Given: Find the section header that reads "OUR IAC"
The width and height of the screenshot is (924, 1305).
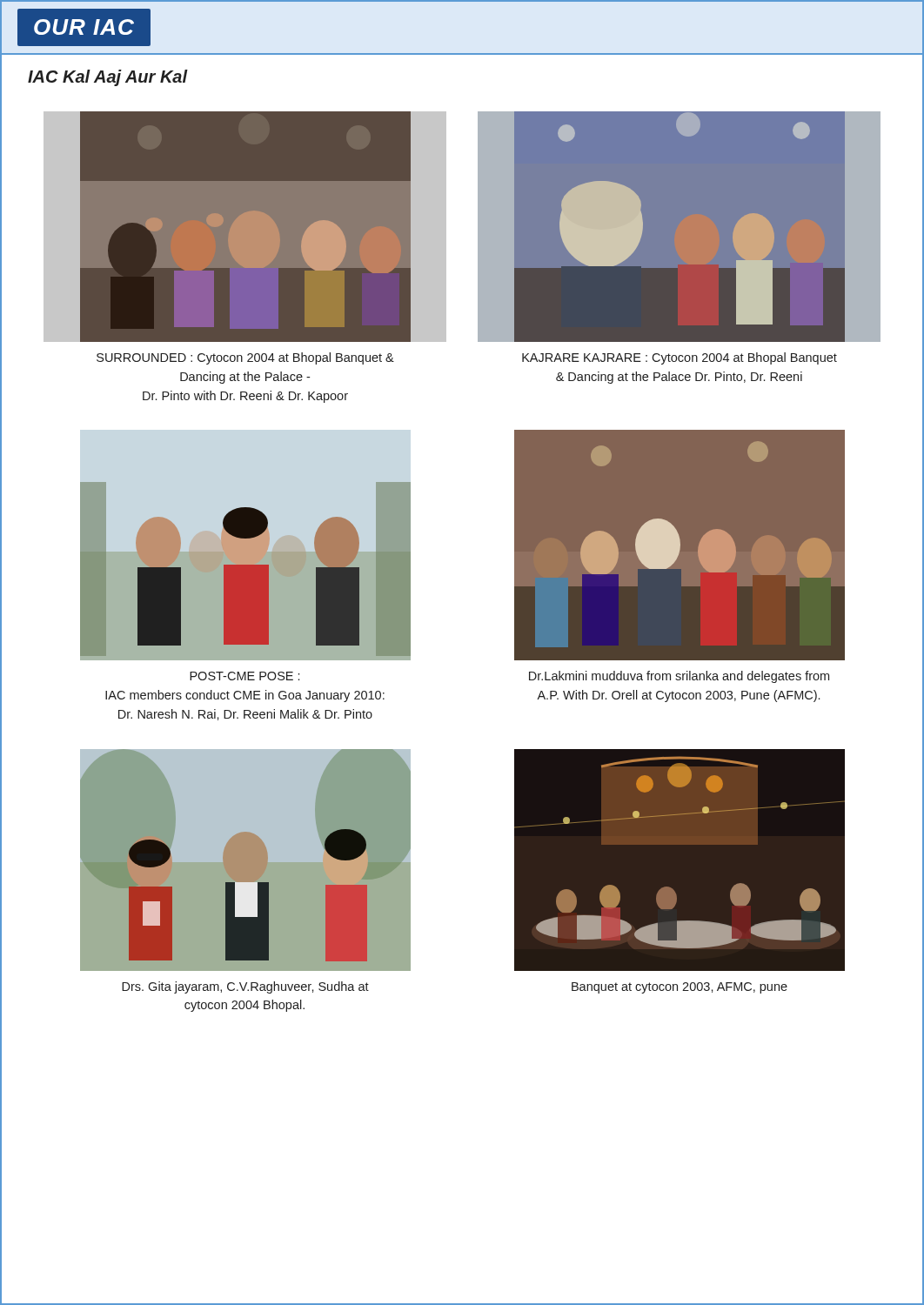Looking at the screenshot, I should (x=84, y=27).
